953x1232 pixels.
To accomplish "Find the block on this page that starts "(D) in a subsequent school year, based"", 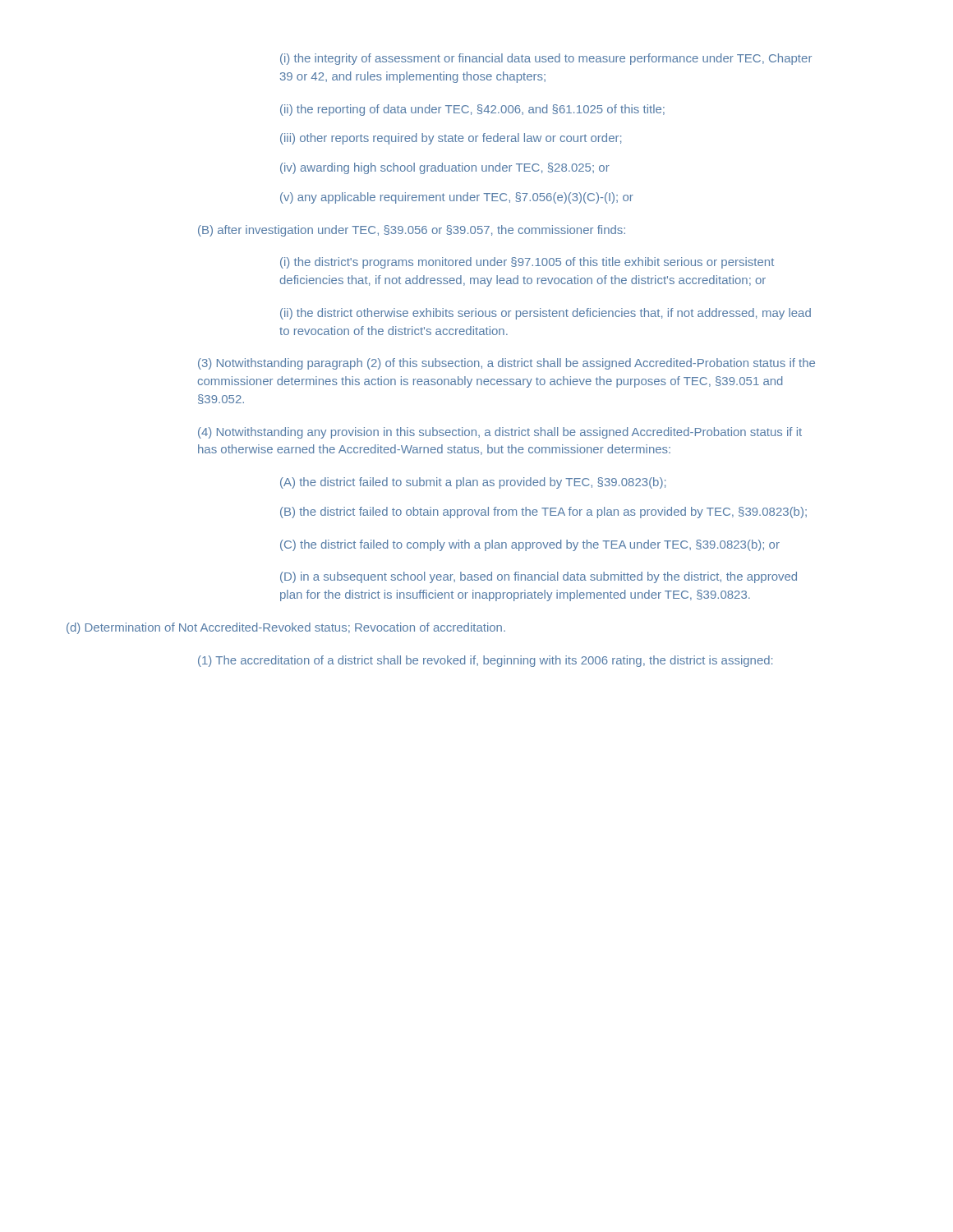I will pos(539,585).
